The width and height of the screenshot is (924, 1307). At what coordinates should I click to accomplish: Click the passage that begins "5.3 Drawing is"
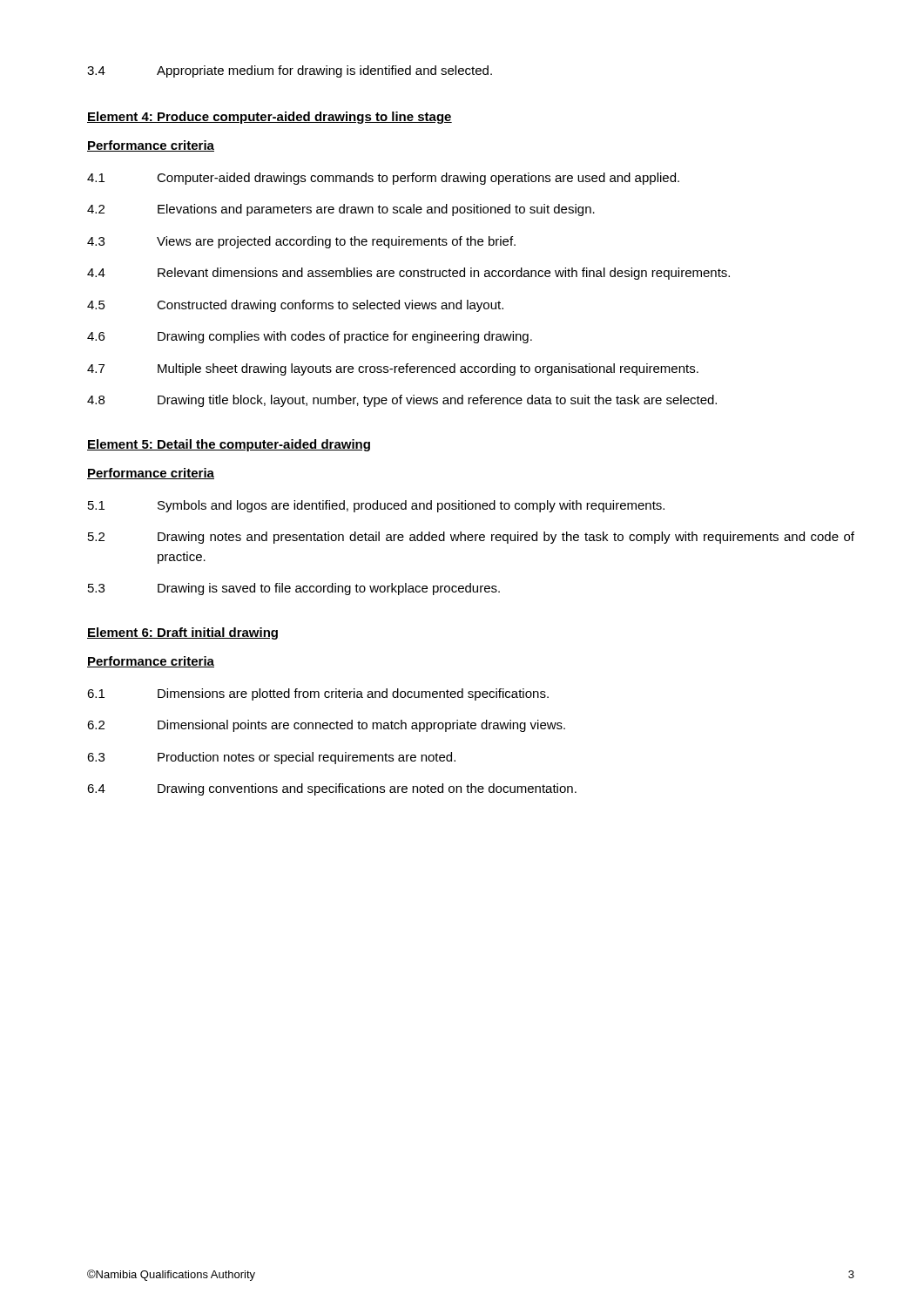pyautogui.click(x=471, y=588)
